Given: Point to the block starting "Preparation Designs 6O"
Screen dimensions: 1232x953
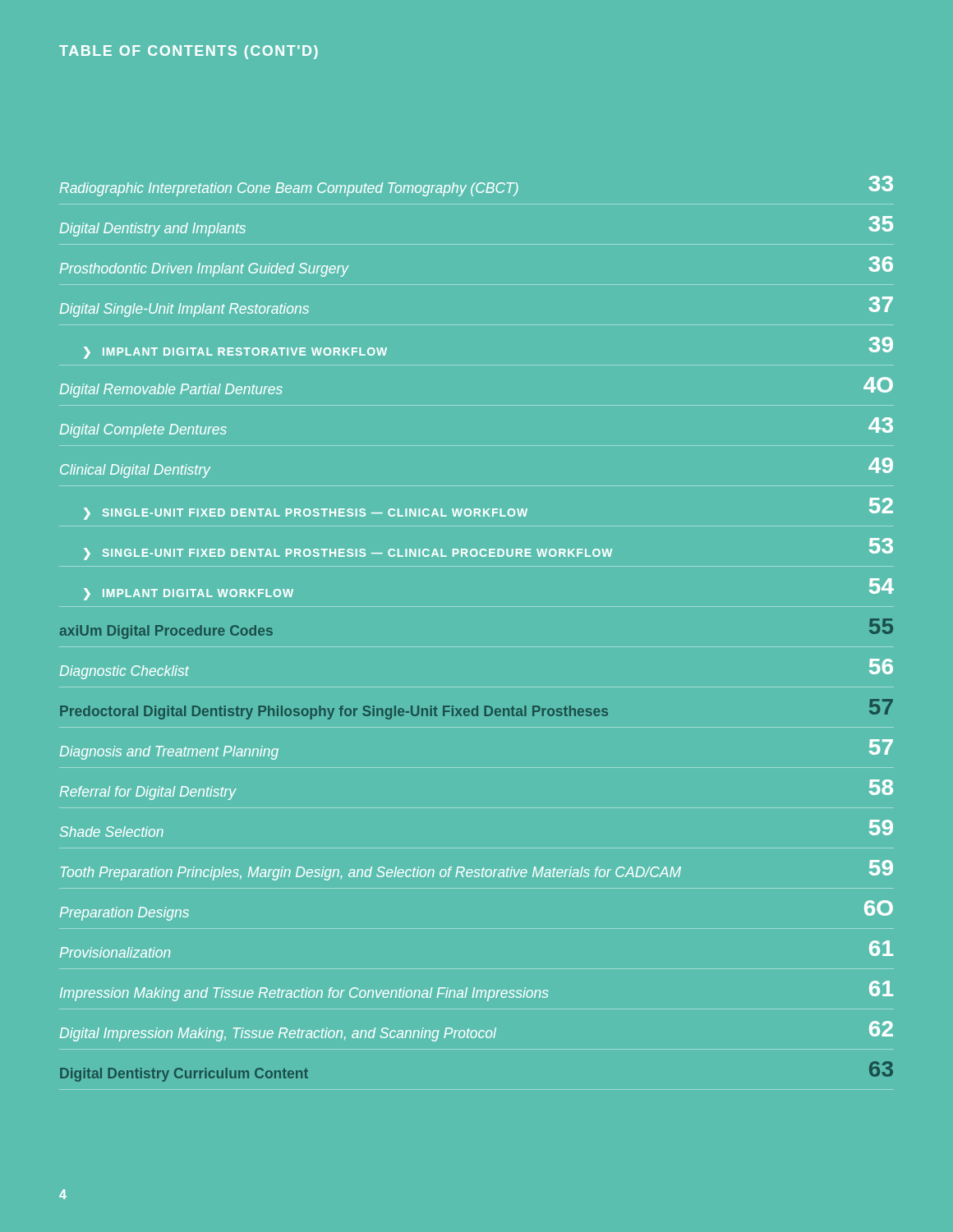Looking at the screenshot, I should coord(114,910).
